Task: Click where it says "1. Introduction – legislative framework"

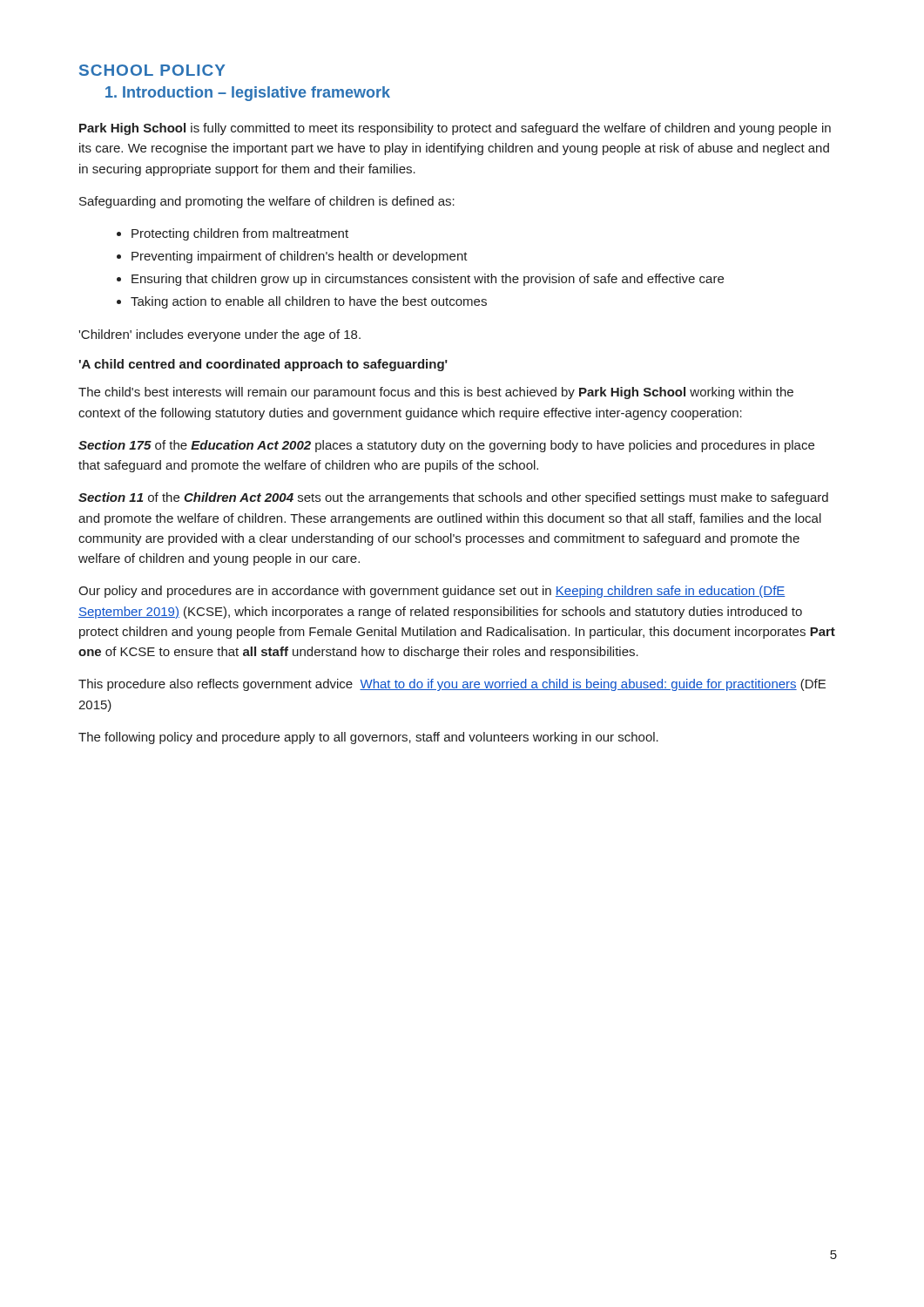Action: (x=248, y=94)
